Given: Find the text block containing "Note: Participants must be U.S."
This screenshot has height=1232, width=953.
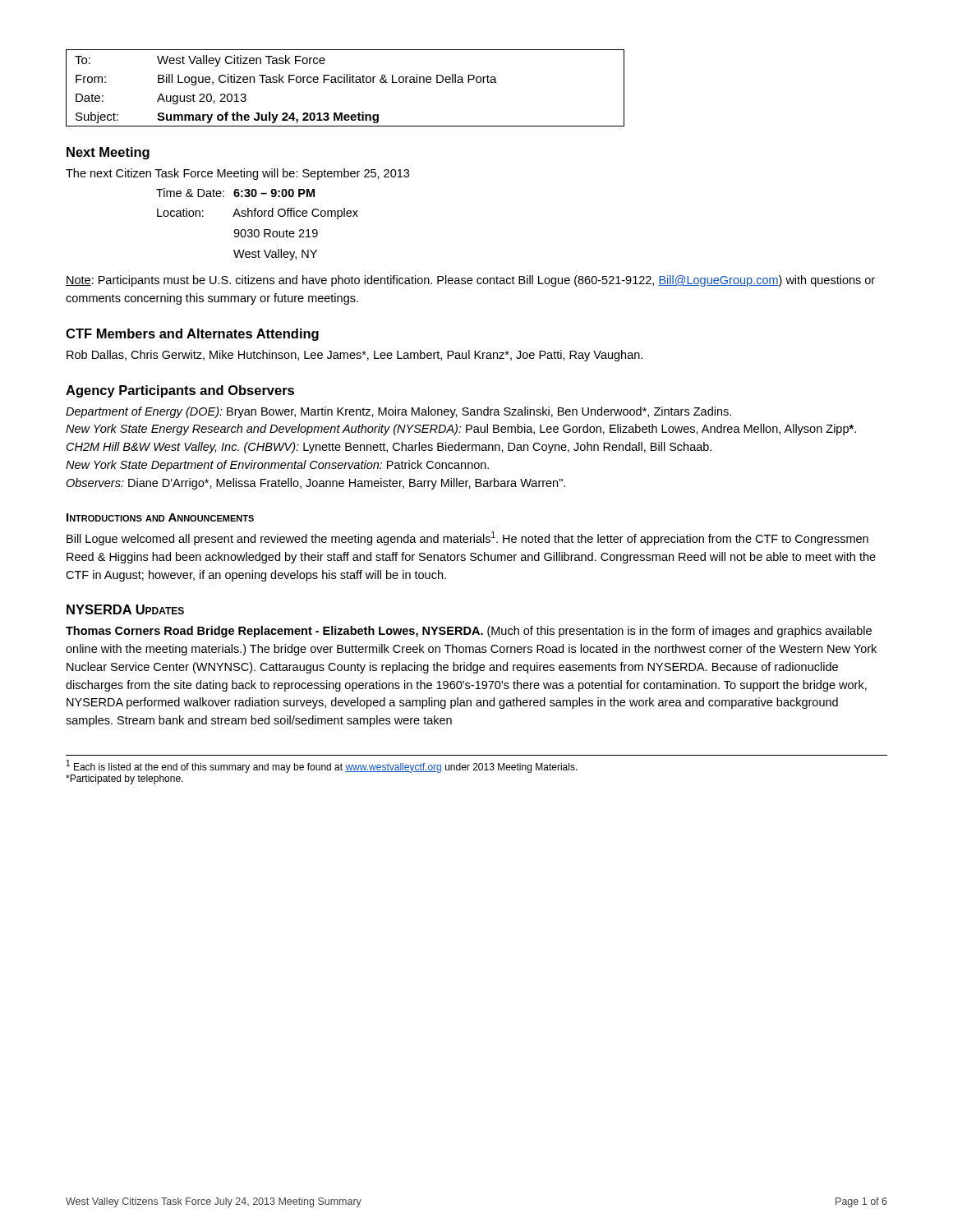Looking at the screenshot, I should (x=470, y=289).
